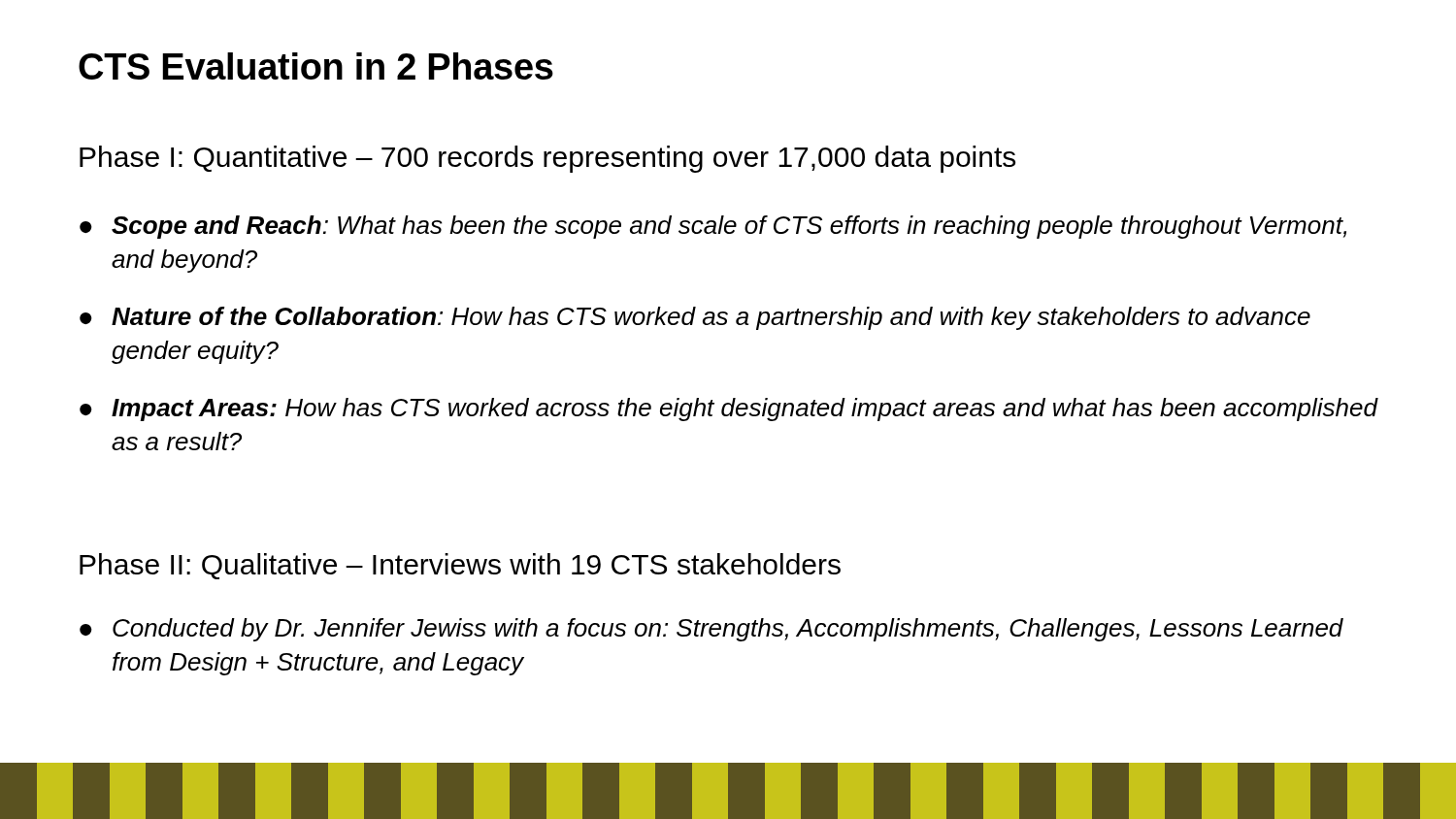Where is the passage that starts "Phase II: Qualitative – Interviews with"?
Screen dimensions: 819x1456
click(x=460, y=564)
